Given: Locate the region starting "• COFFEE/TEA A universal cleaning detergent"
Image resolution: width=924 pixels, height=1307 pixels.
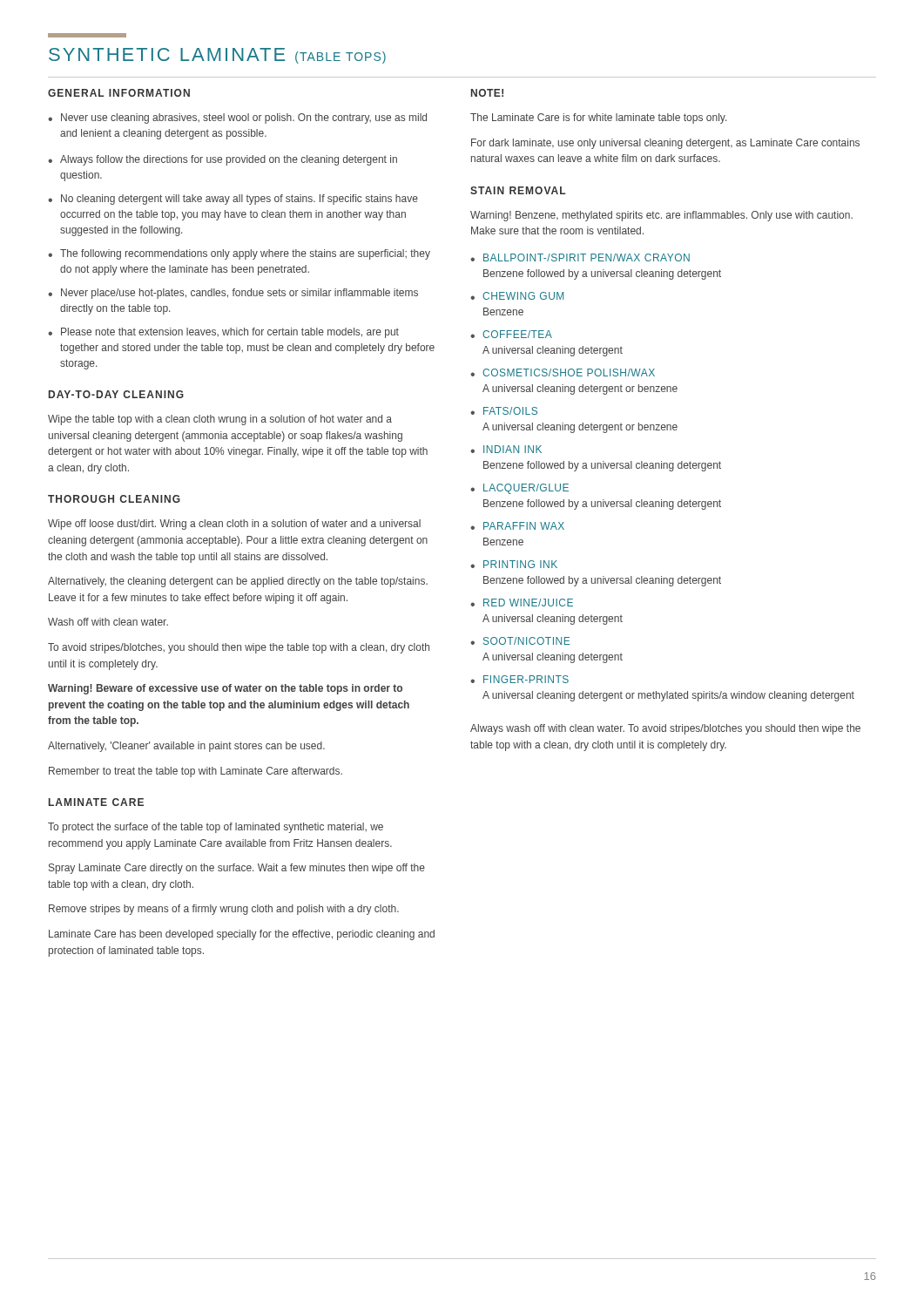Looking at the screenshot, I should (x=511, y=334).
